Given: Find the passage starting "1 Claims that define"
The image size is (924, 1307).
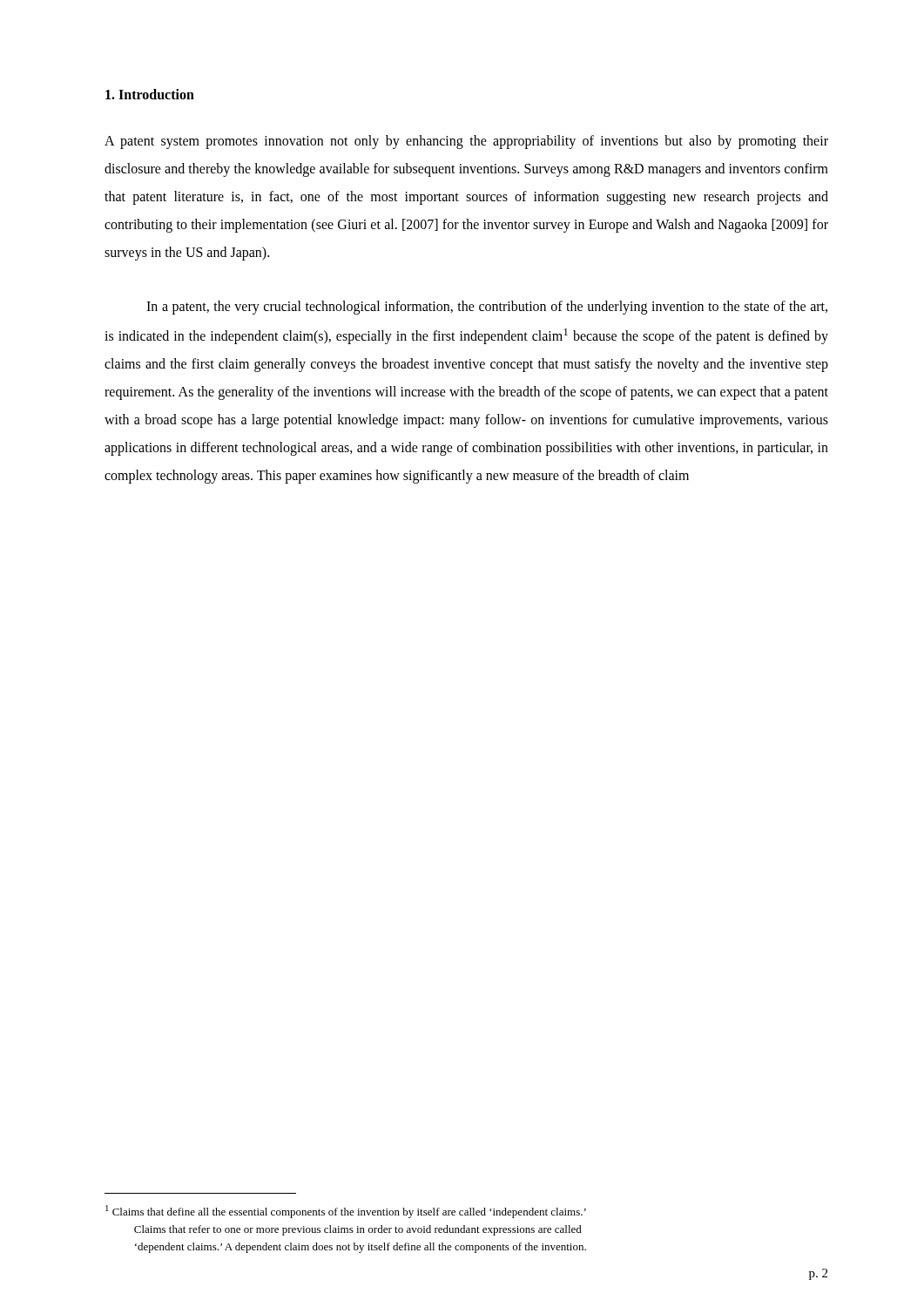Looking at the screenshot, I should tap(346, 1228).
